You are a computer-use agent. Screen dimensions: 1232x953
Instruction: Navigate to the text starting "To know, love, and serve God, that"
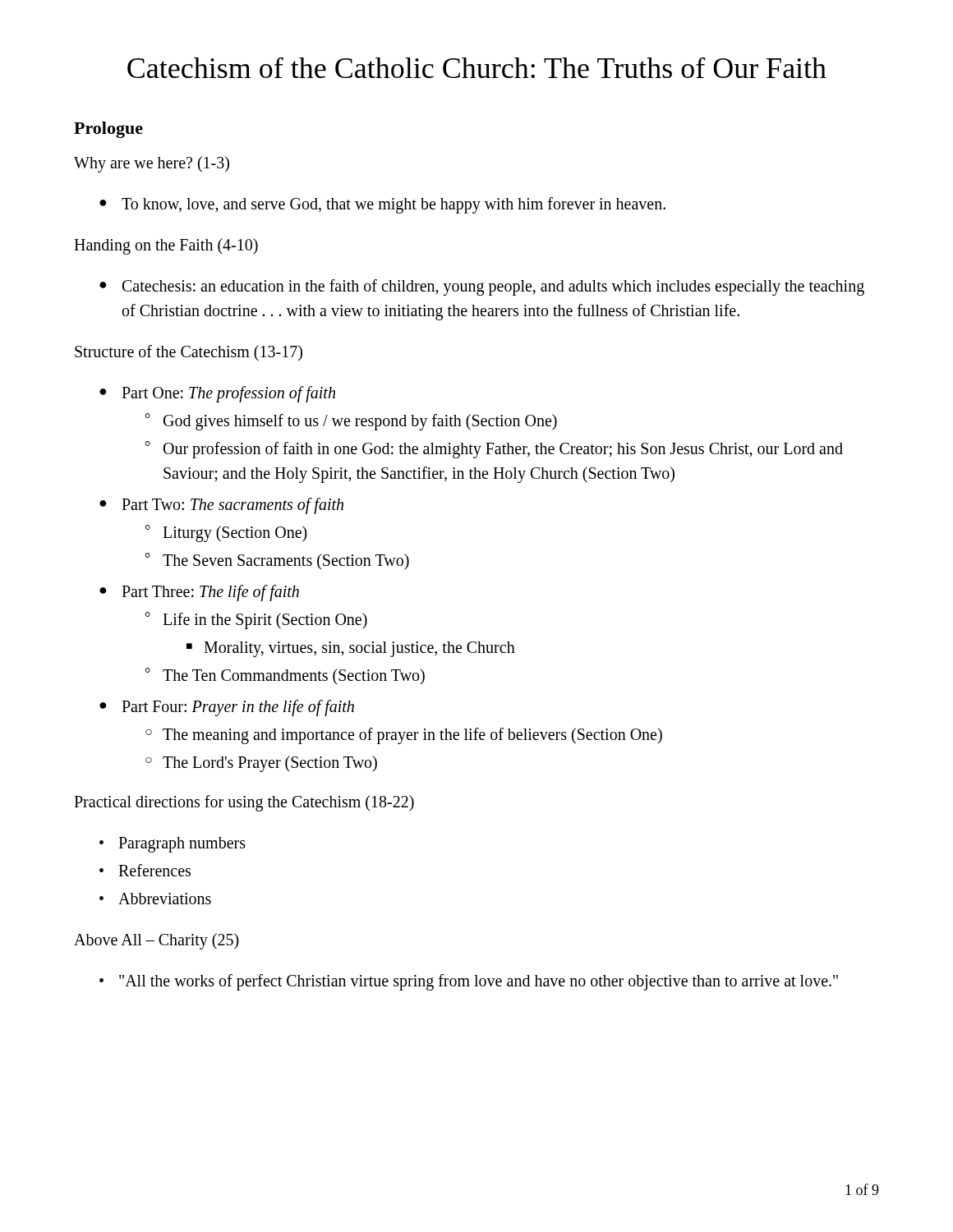[476, 204]
